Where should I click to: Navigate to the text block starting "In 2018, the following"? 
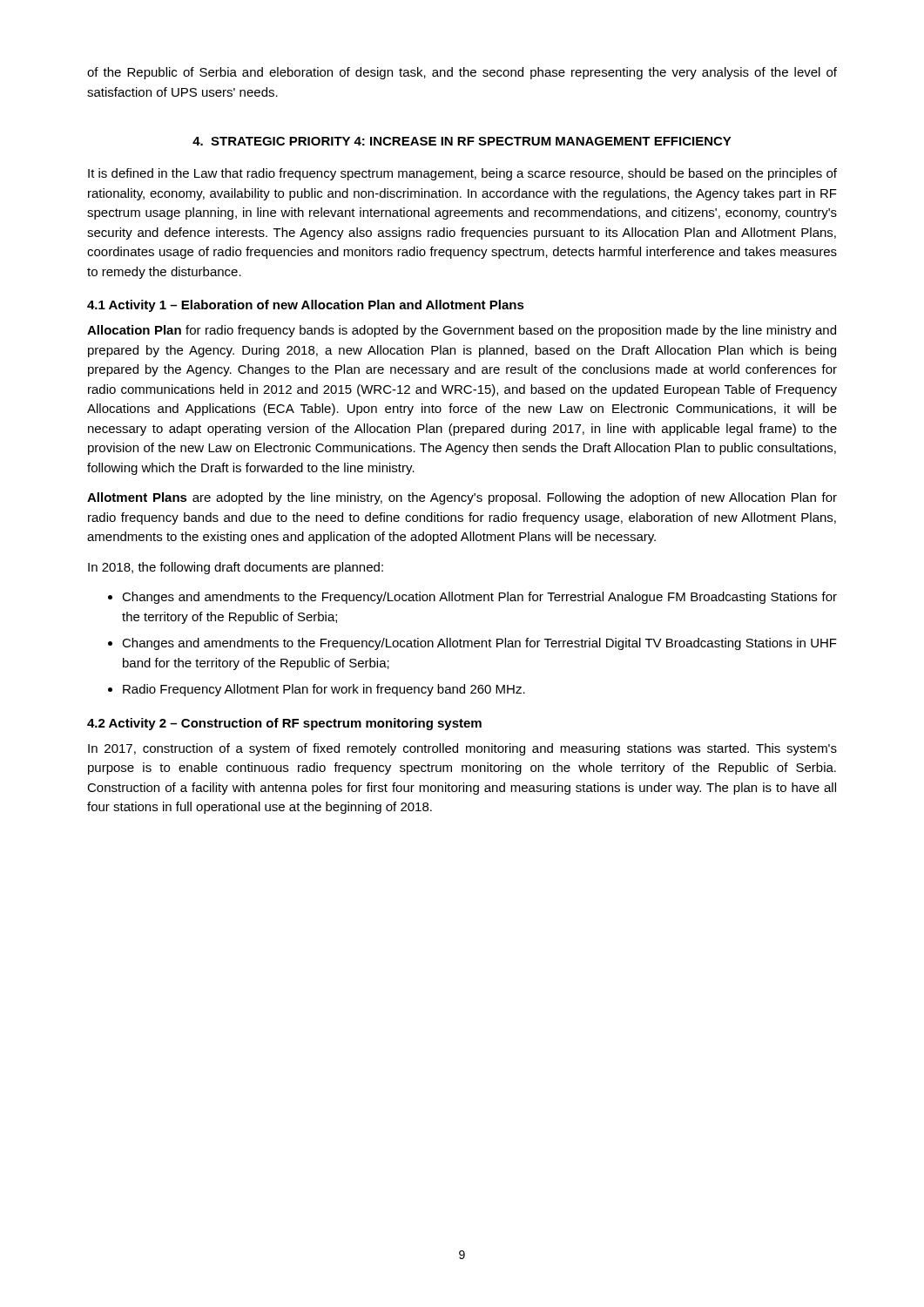(236, 568)
